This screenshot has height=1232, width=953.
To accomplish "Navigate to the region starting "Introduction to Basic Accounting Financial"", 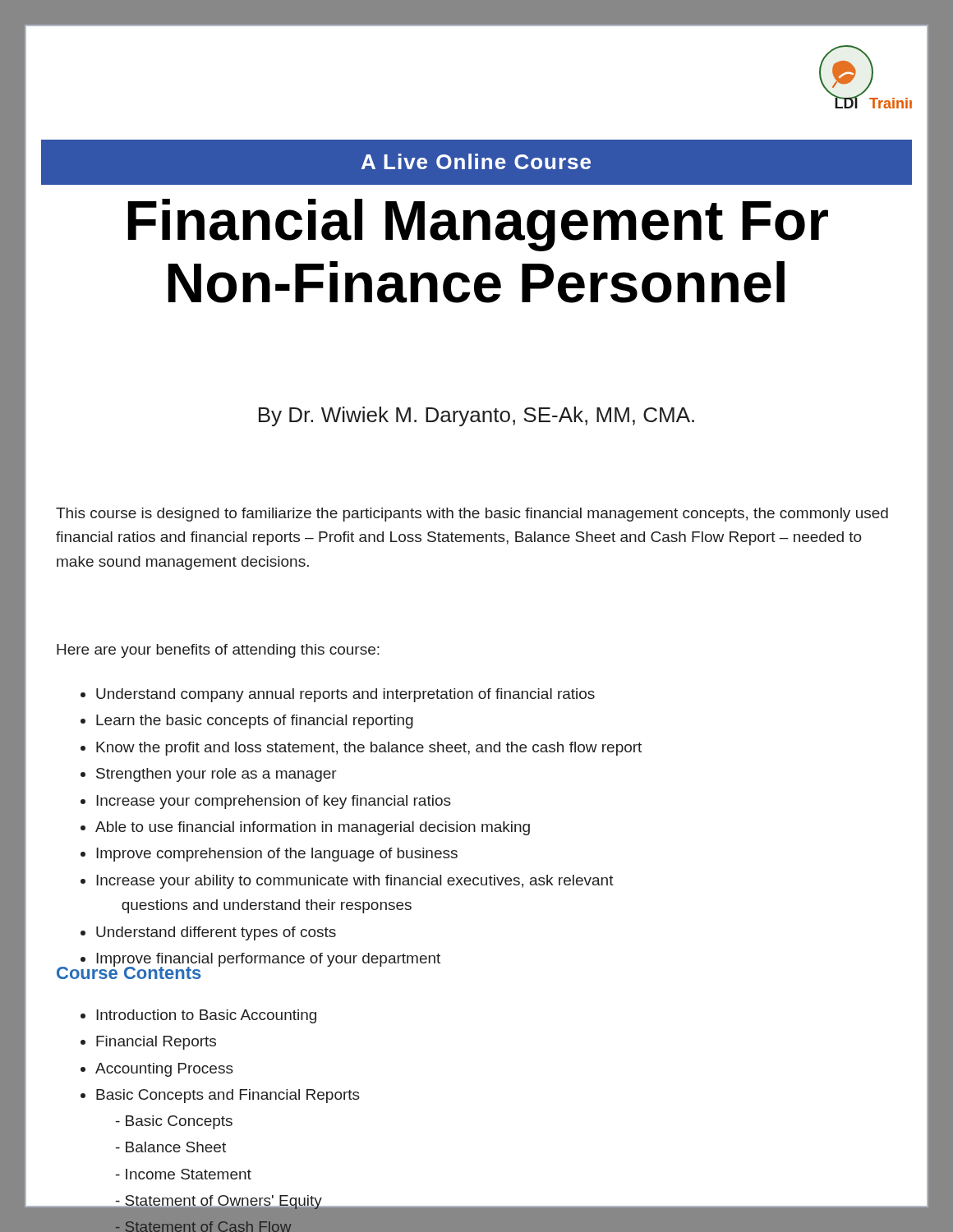I will tap(198, 1016).
